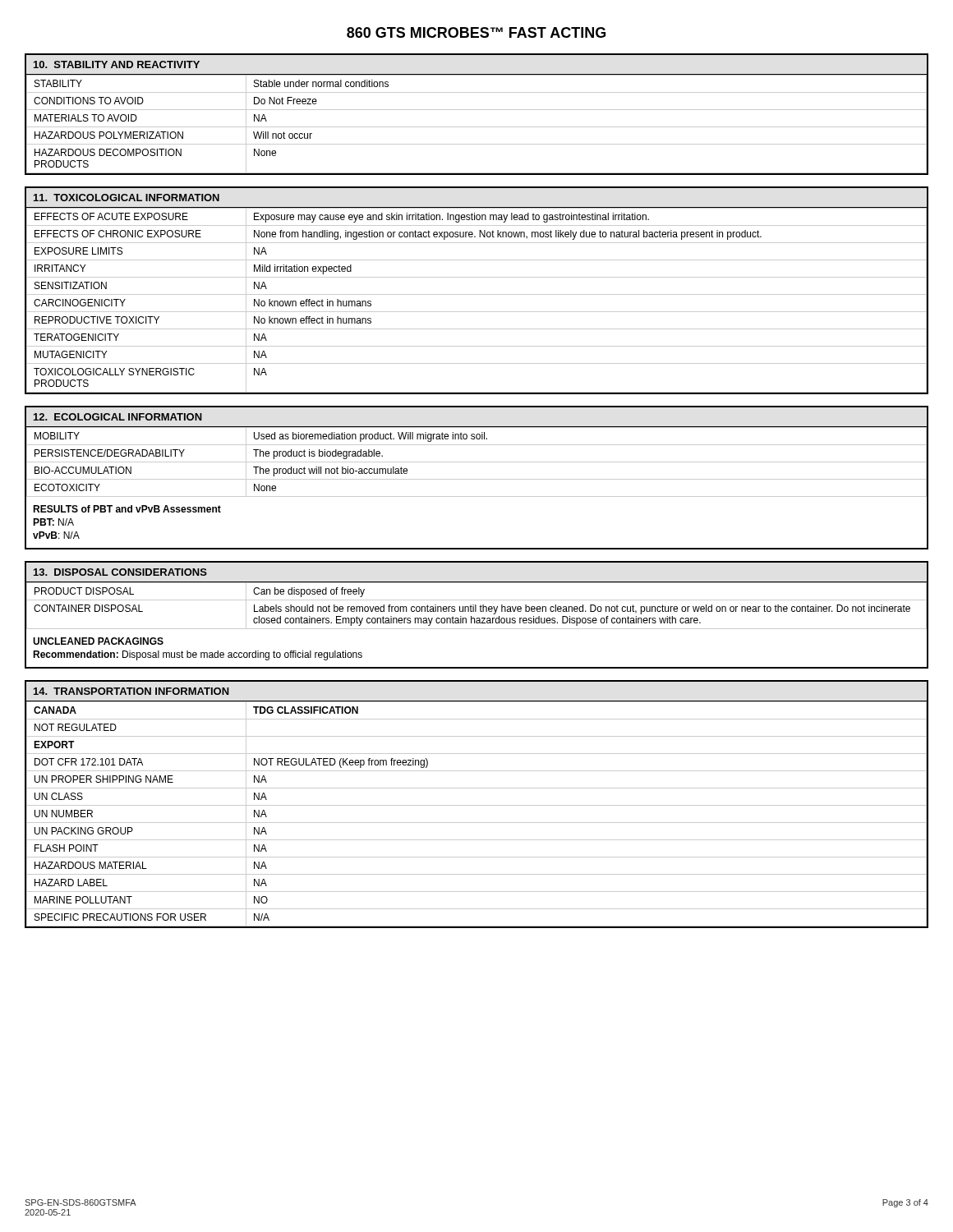Click on the table containing "The product is biodegradable."
The image size is (953, 1232).
pos(476,462)
